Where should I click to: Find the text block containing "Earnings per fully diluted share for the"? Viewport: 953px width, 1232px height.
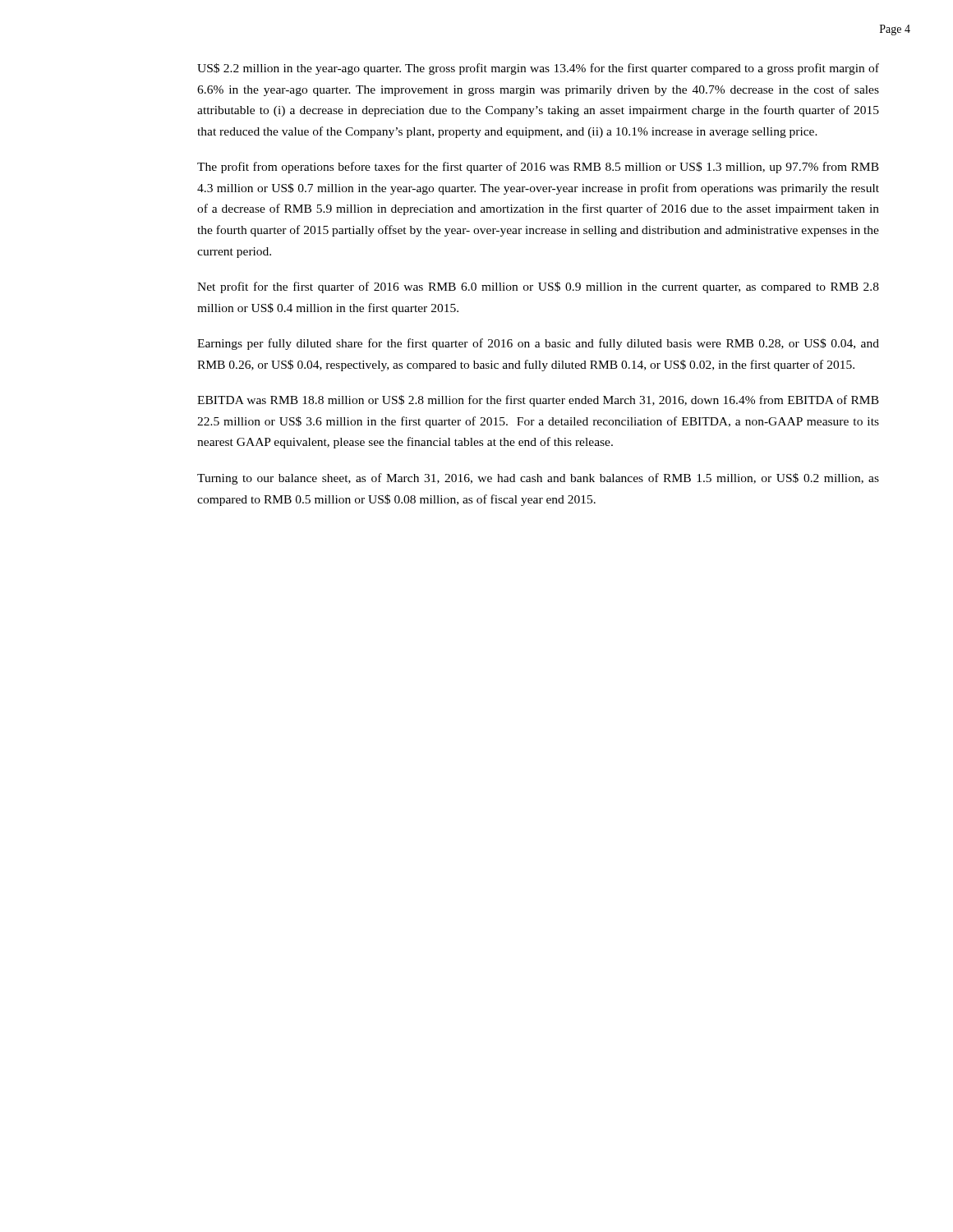coord(538,354)
